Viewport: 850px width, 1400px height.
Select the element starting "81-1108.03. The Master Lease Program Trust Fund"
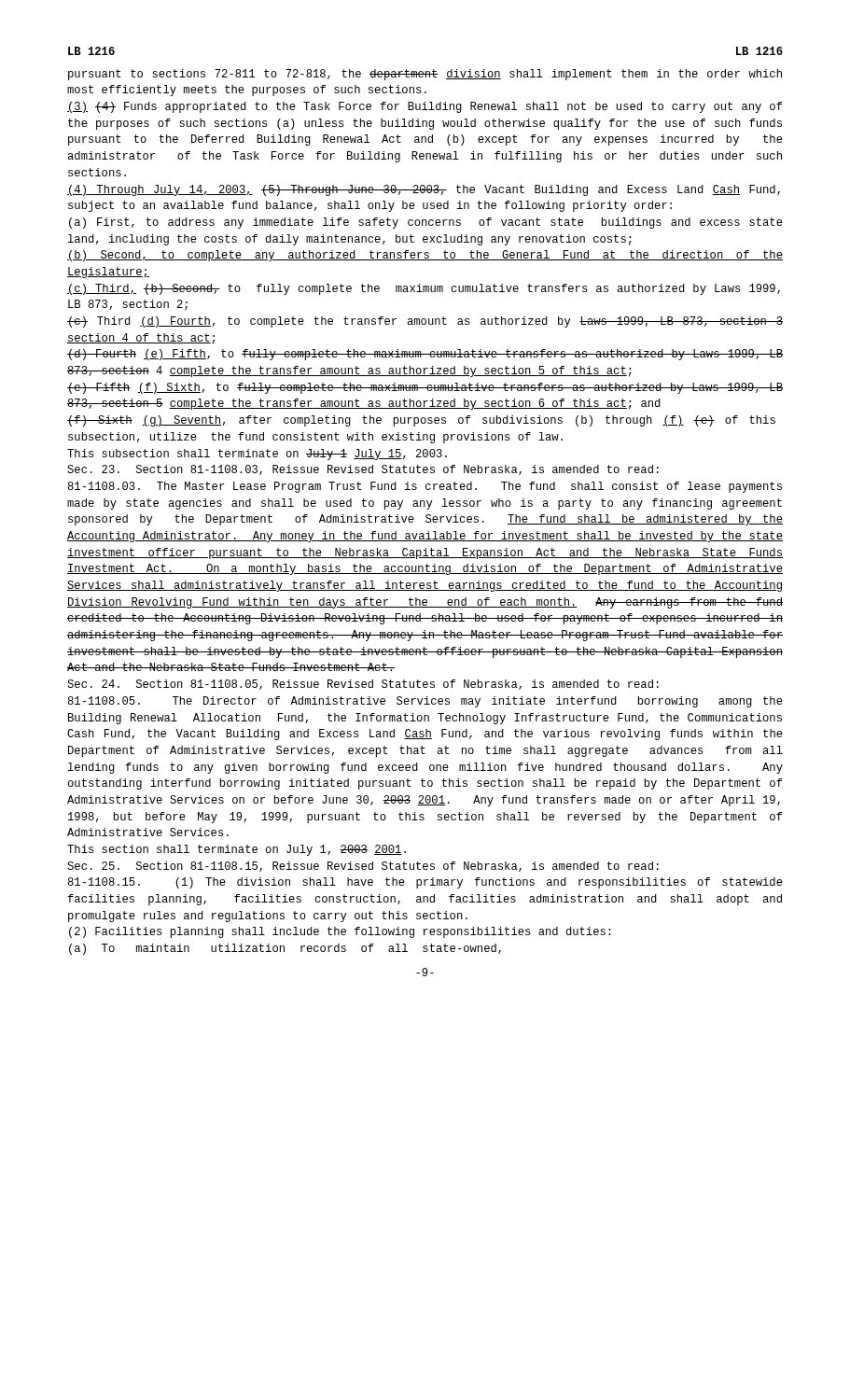425,578
